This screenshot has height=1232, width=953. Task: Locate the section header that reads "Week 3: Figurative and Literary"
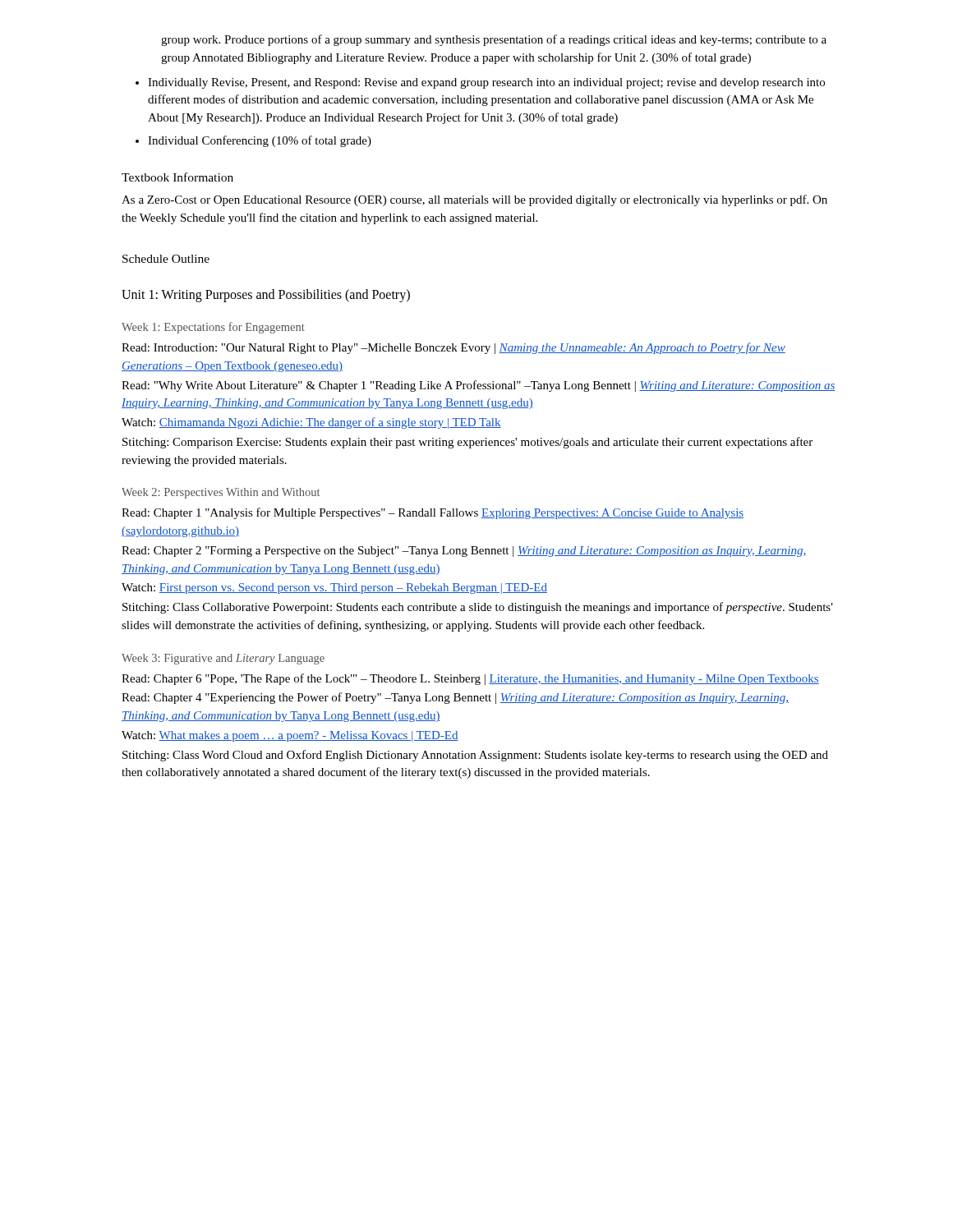(223, 659)
